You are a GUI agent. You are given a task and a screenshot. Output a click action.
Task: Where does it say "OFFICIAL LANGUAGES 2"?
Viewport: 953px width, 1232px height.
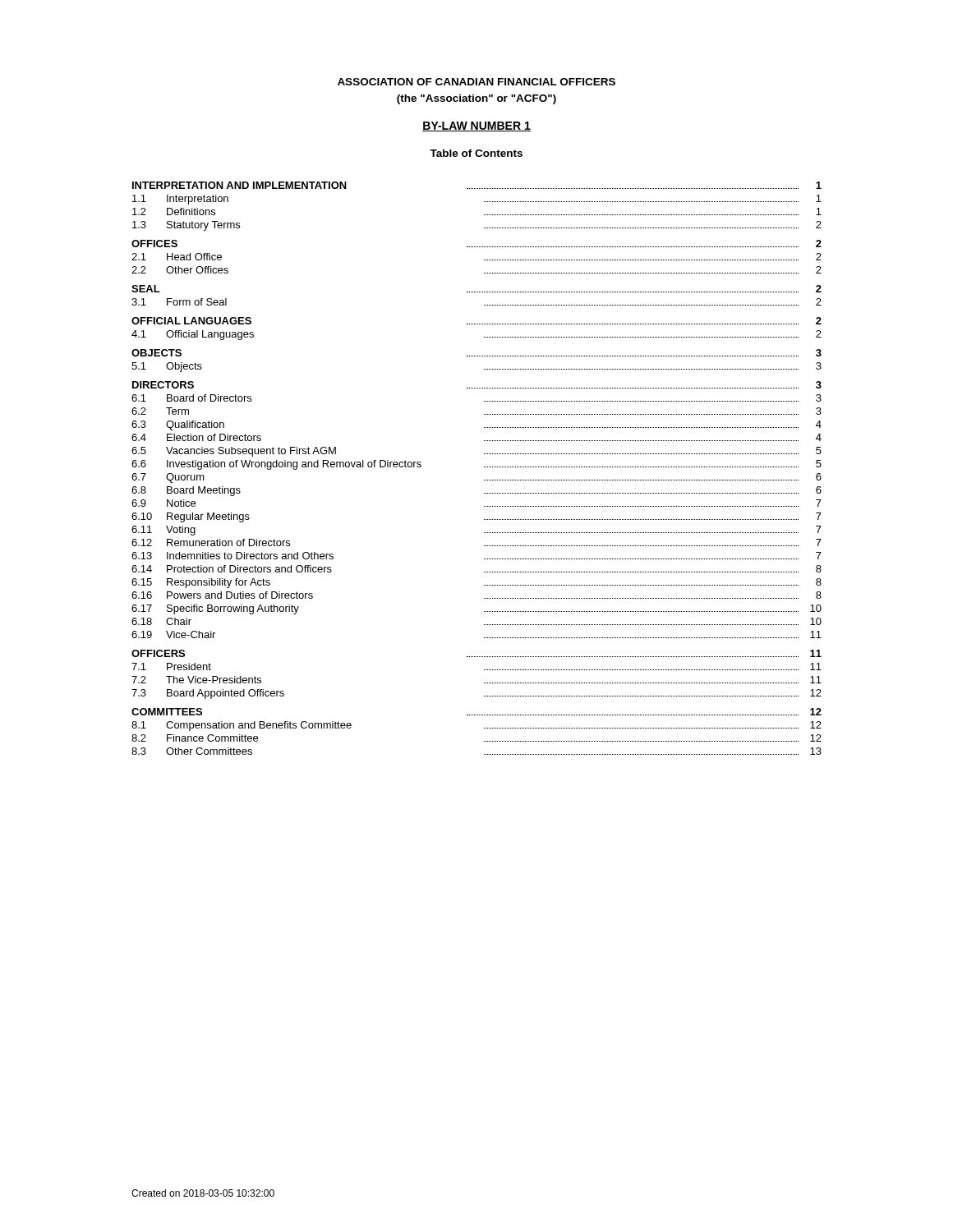pos(476,320)
